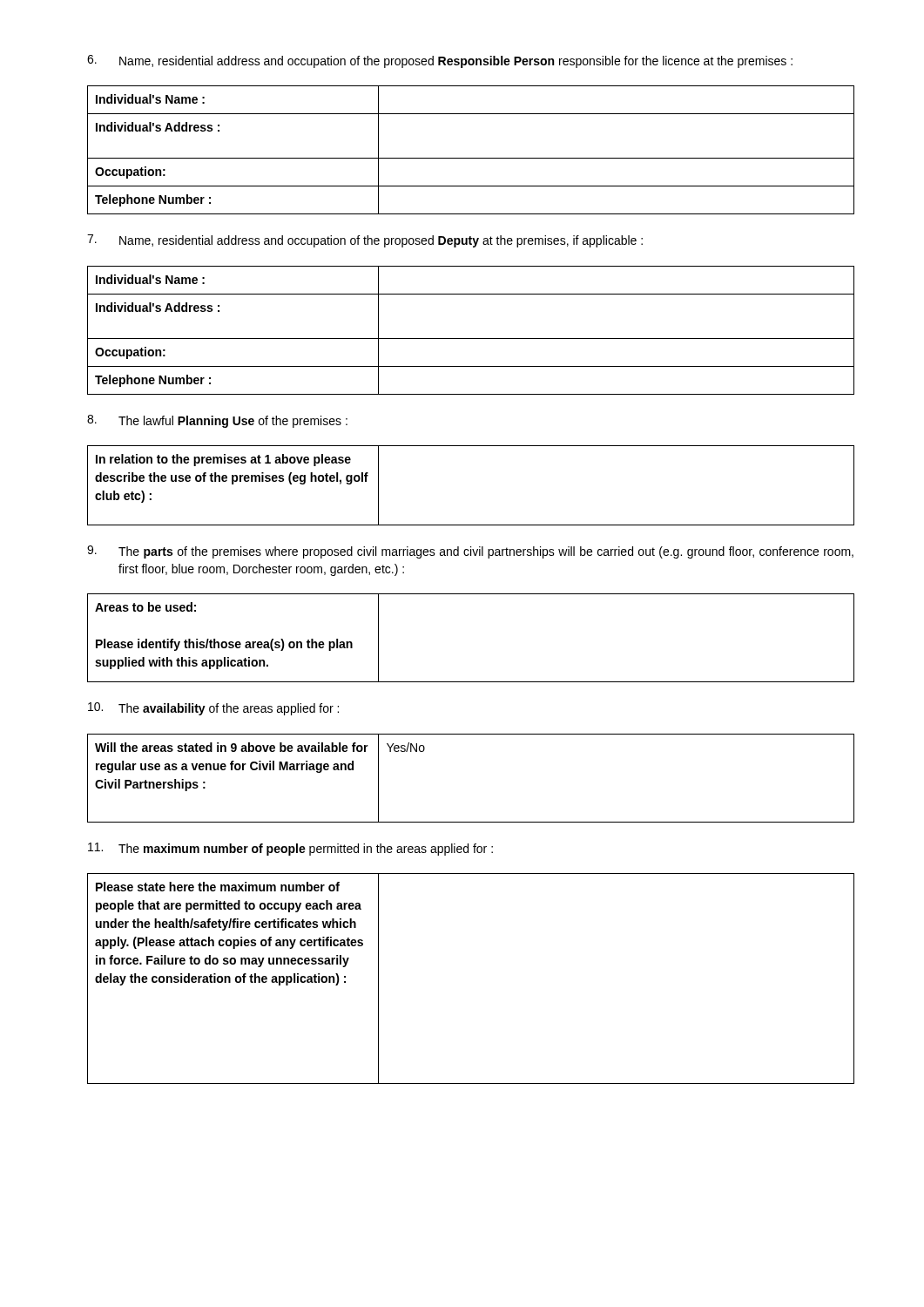Click on the table containing "In relation to the premises"
Screen dimensions: 1307x924
click(x=471, y=485)
